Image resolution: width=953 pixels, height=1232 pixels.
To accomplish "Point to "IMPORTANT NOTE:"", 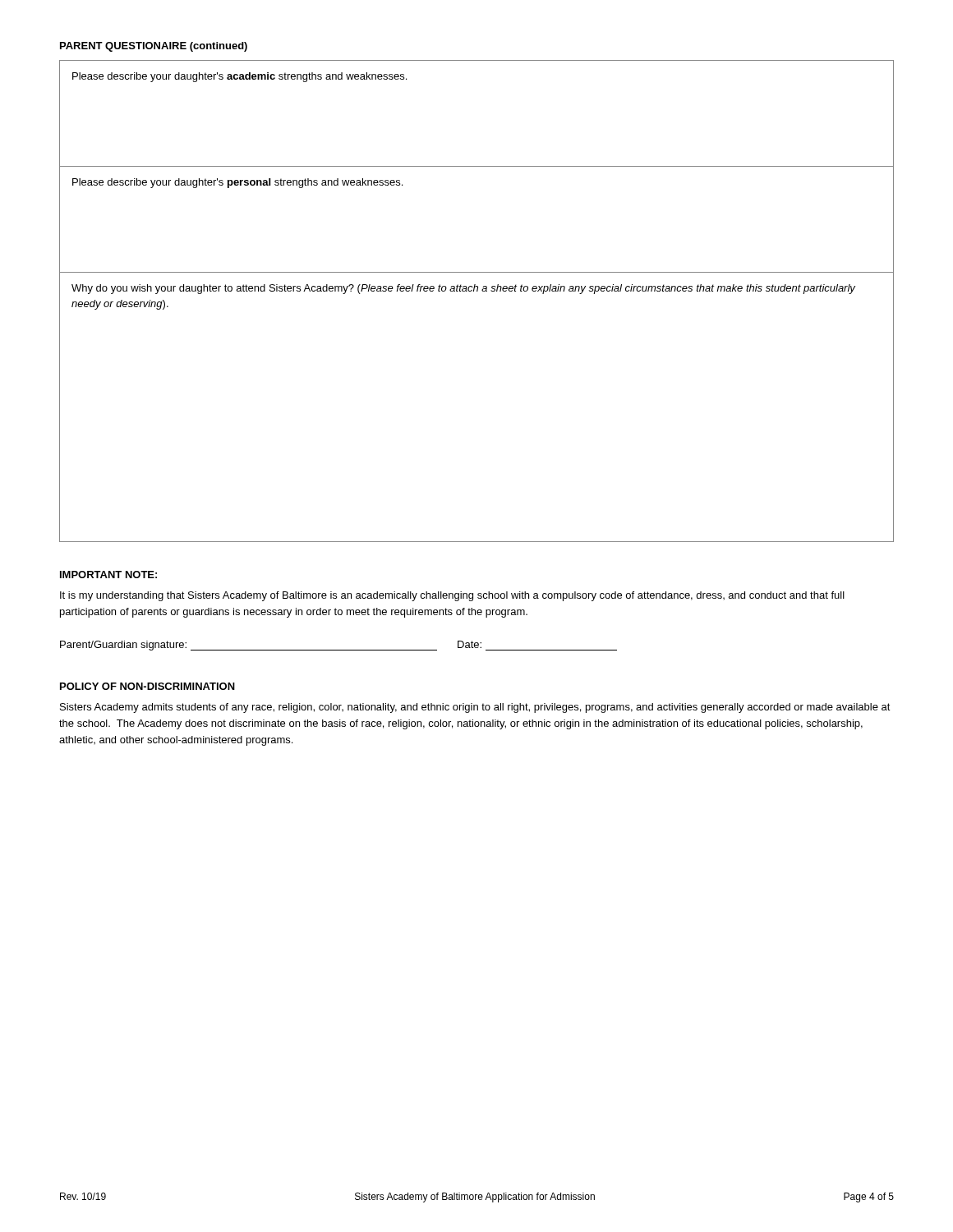I will pyautogui.click(x=108, y=575).
